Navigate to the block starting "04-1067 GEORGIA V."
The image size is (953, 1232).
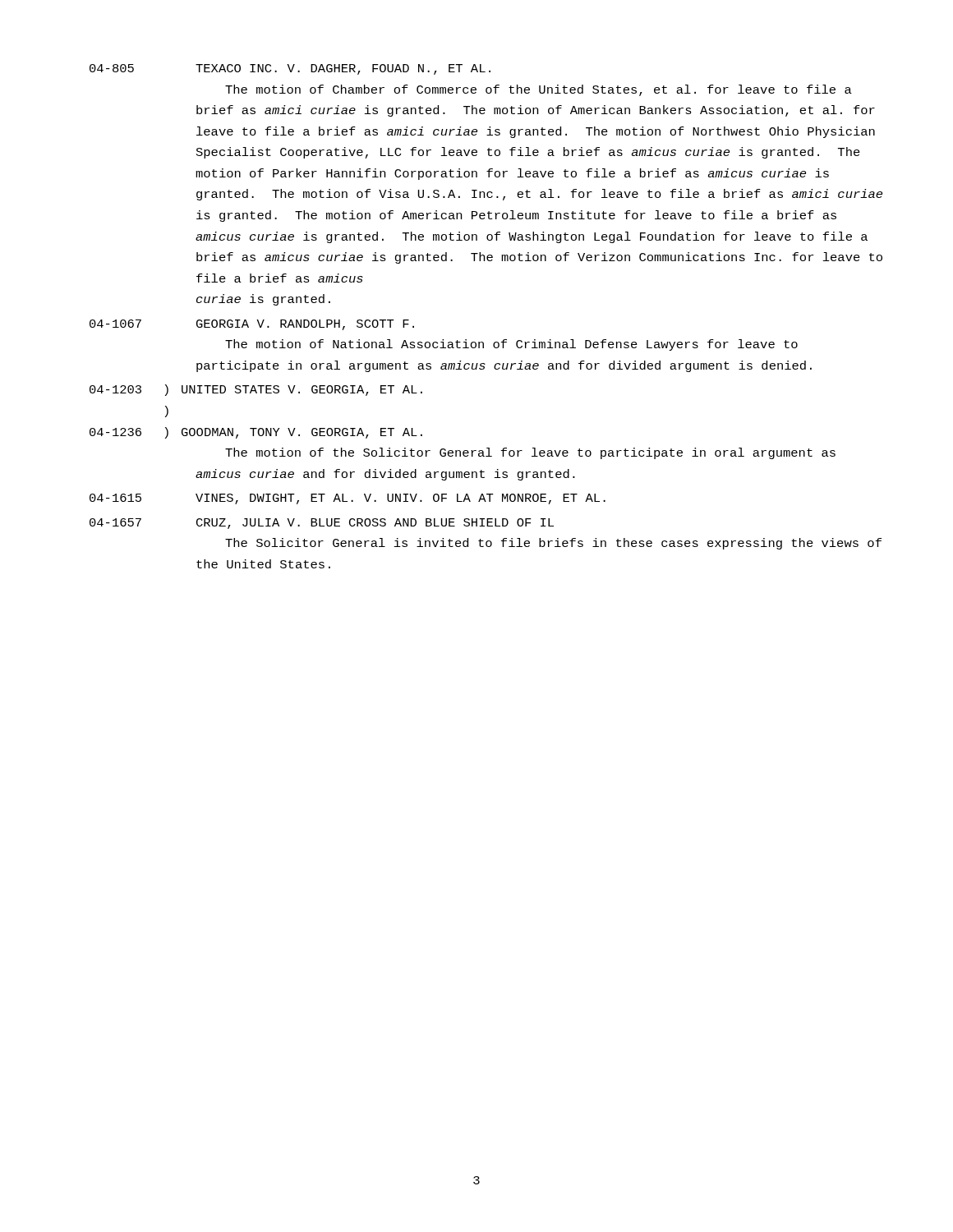488,346
